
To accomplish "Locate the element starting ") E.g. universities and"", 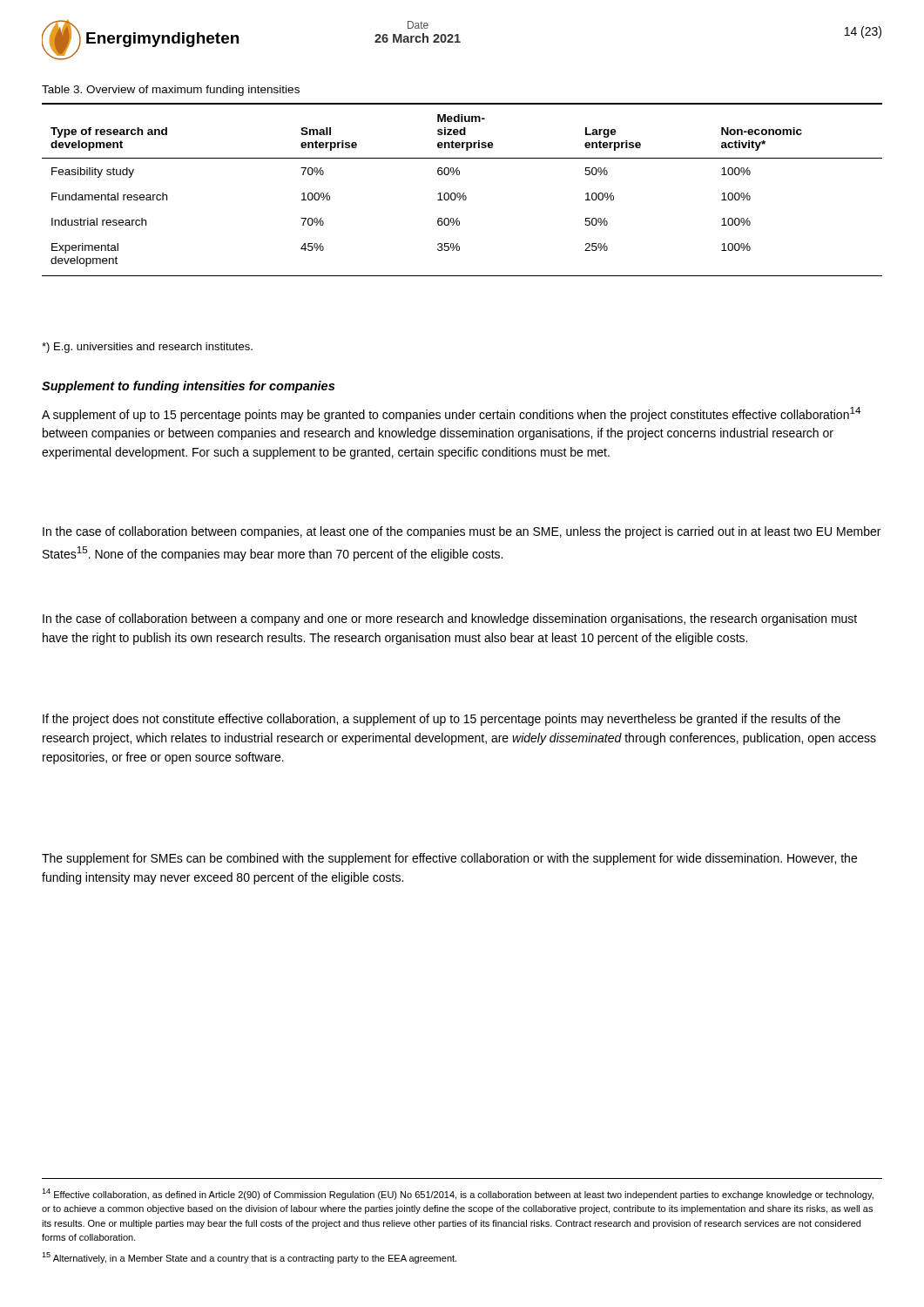I will coord(148,346).
